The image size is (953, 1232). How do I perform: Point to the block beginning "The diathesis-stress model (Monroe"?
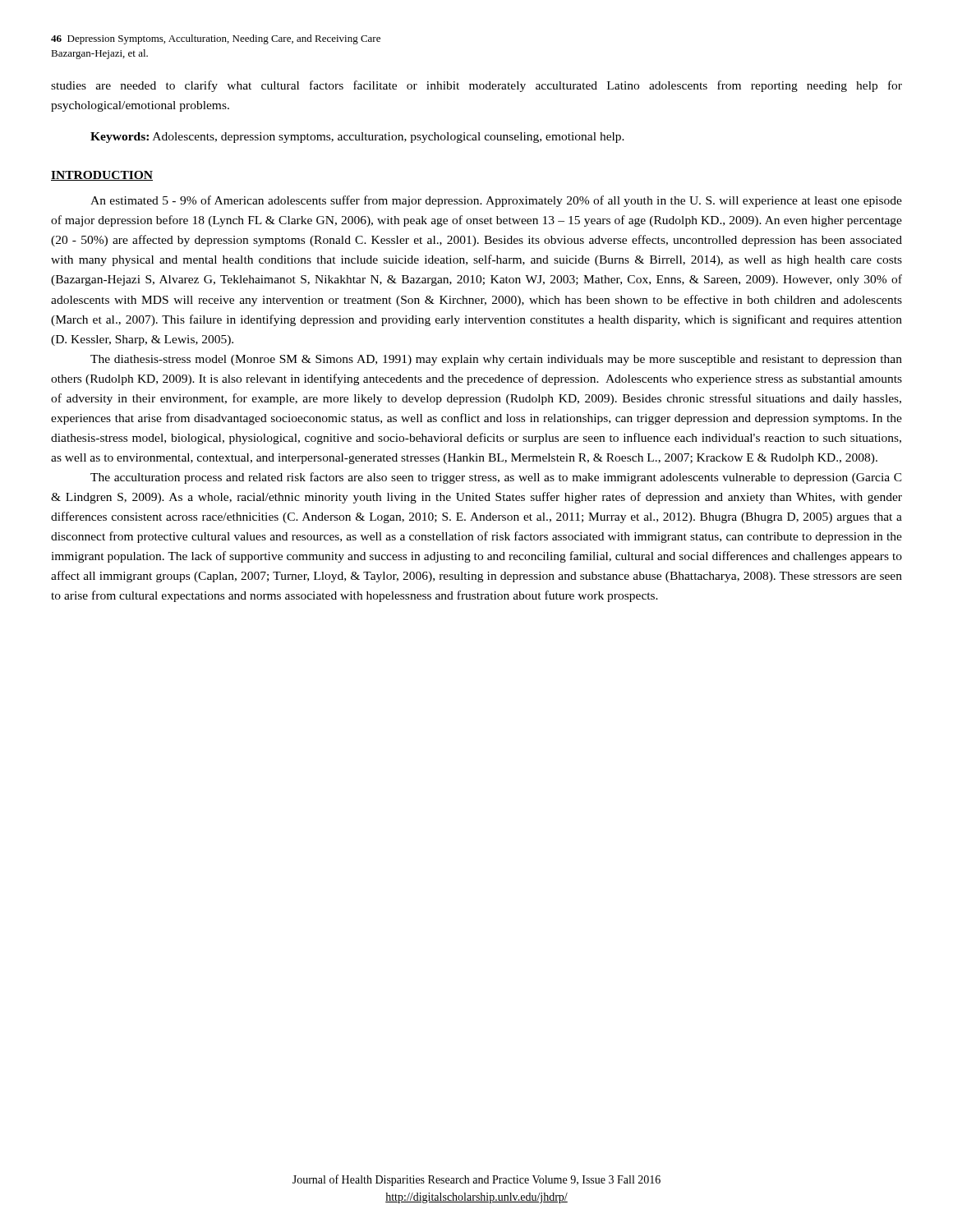pyautogui.click(x=476, y=407)
